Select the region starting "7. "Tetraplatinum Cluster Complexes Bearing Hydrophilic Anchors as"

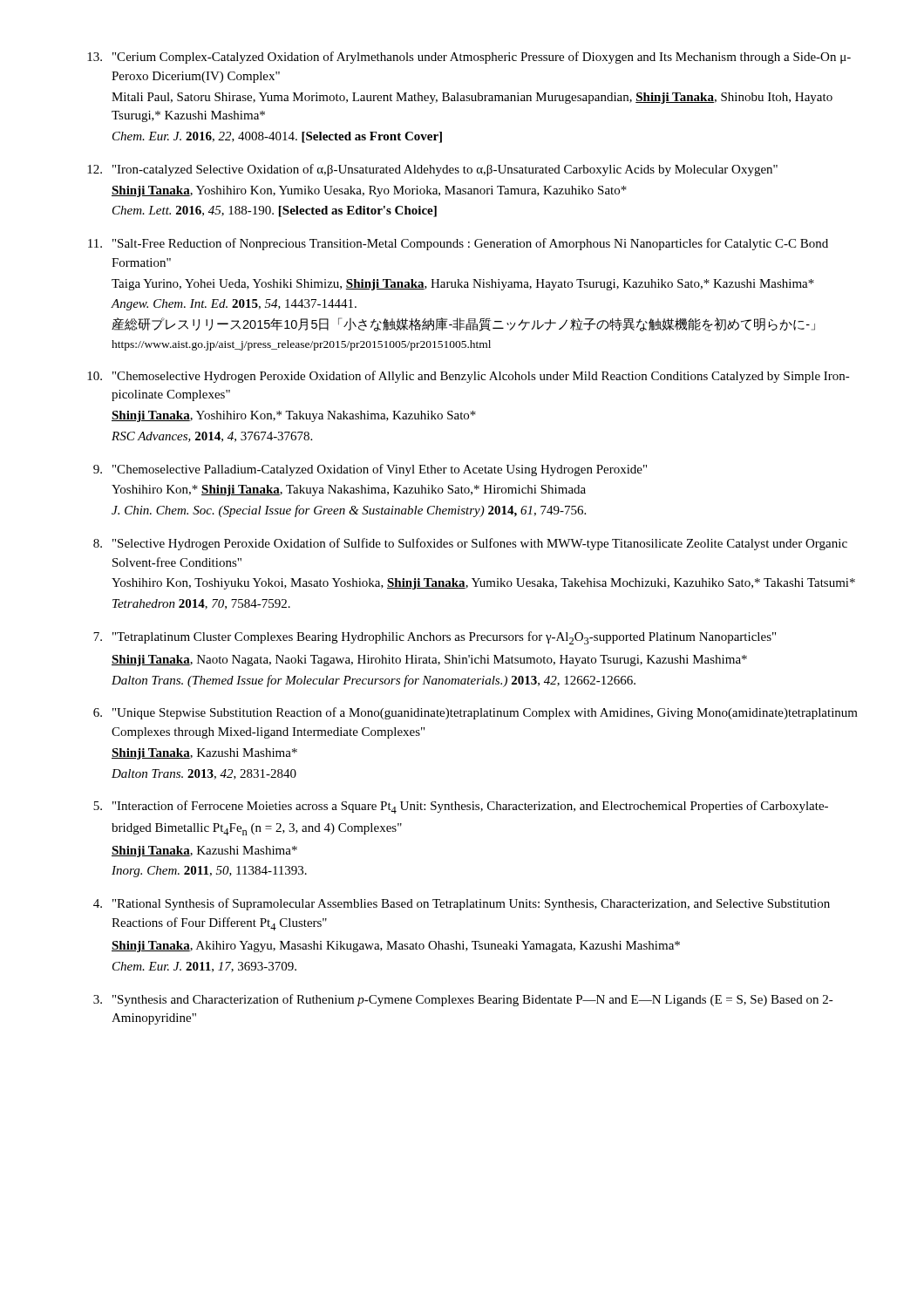pyautogui.click(x=466, y=660)
